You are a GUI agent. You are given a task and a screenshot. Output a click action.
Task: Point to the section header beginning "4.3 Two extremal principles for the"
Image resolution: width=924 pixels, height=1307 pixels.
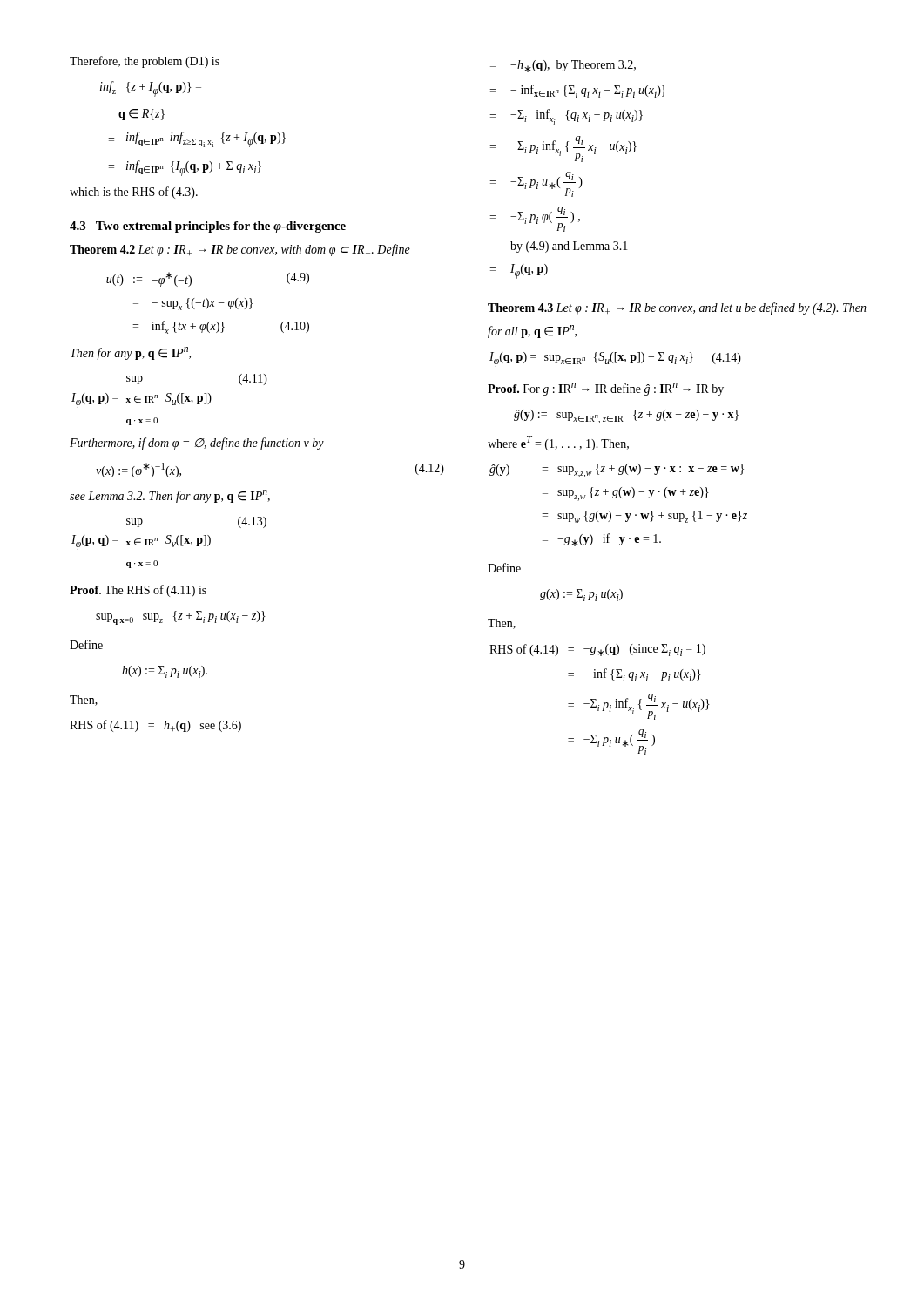(208, 226)
